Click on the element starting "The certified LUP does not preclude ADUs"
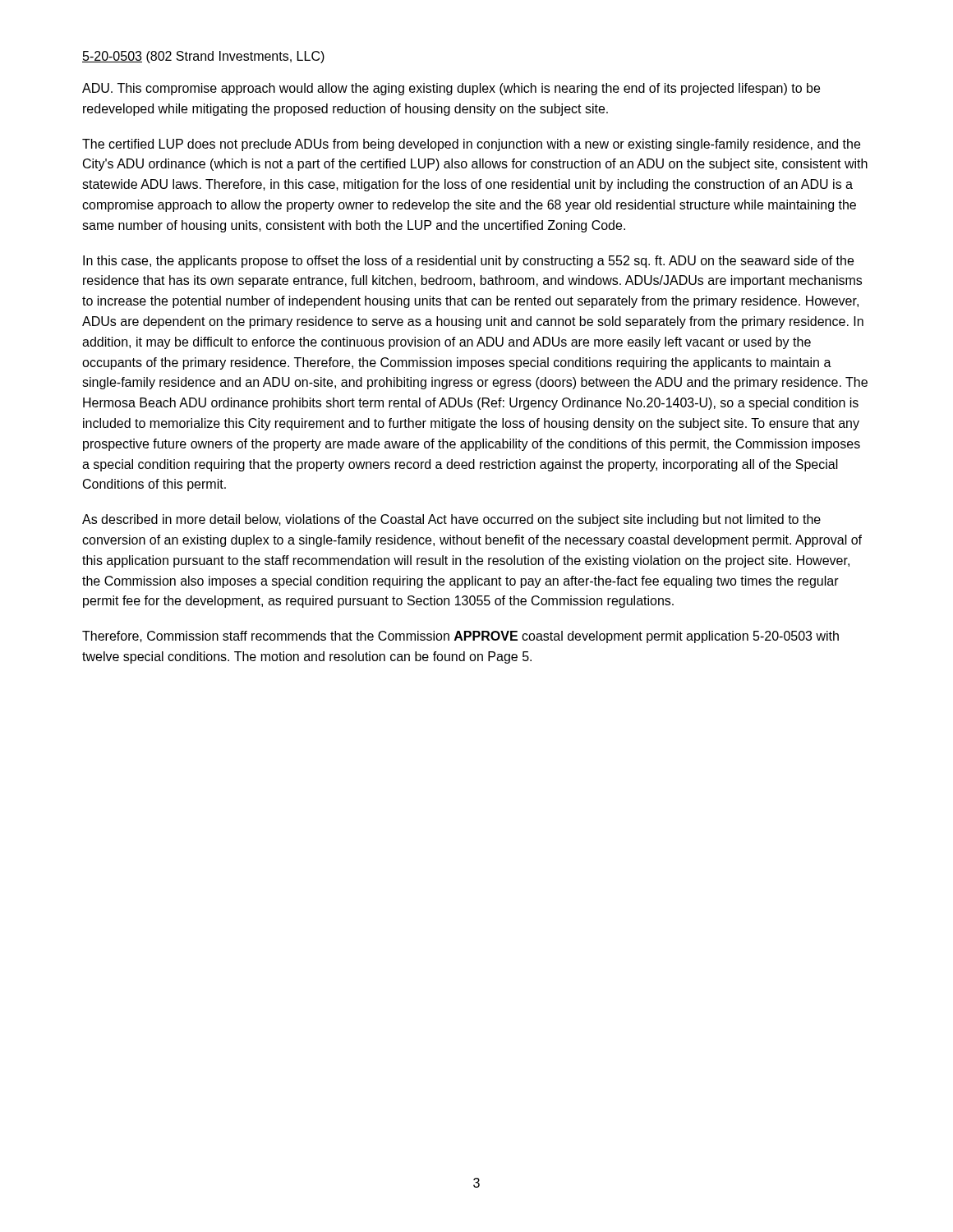953x1232 pixels. tap(475, 185)
